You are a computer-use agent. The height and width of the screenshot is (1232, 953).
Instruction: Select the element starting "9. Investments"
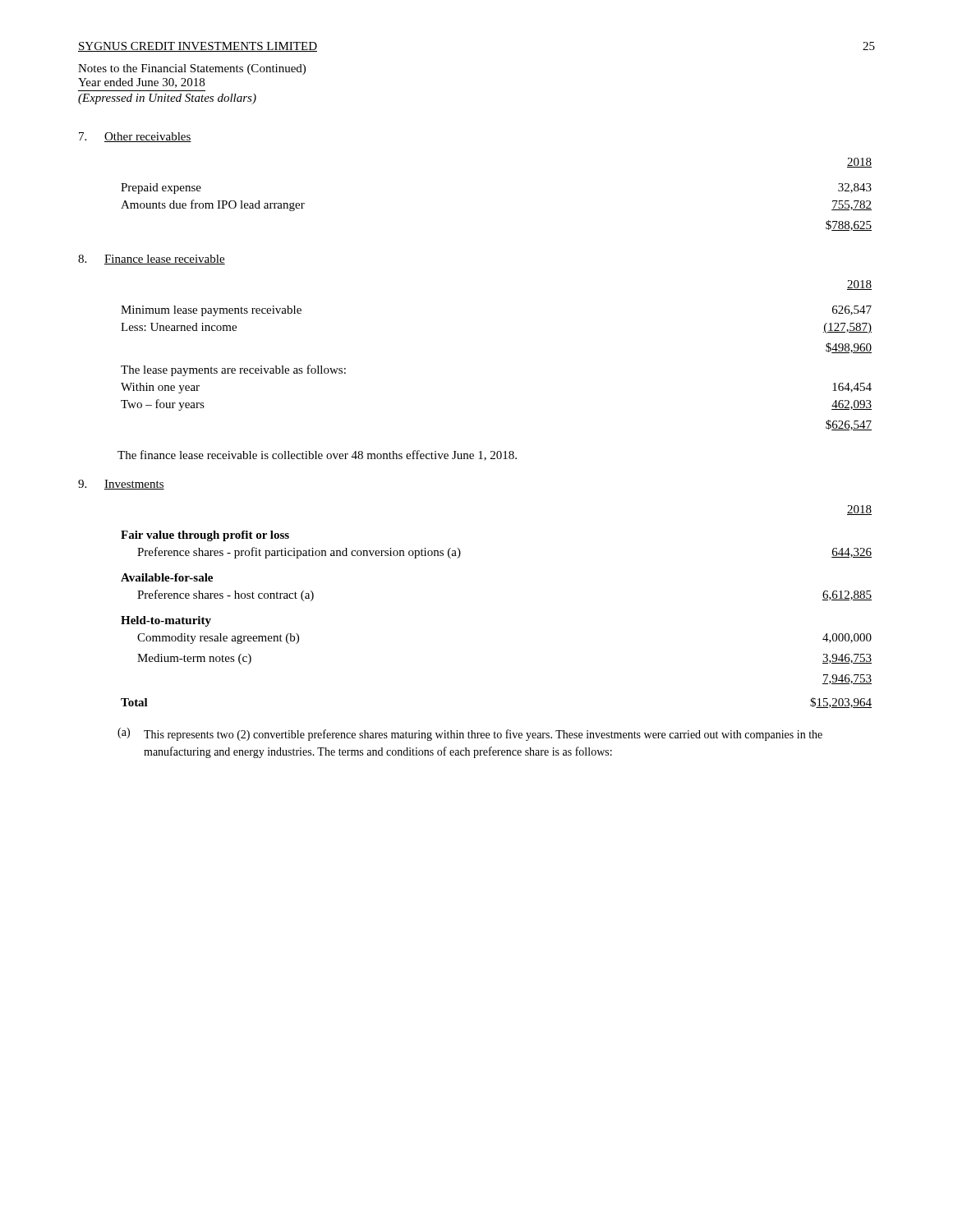[x=121, y=484]
